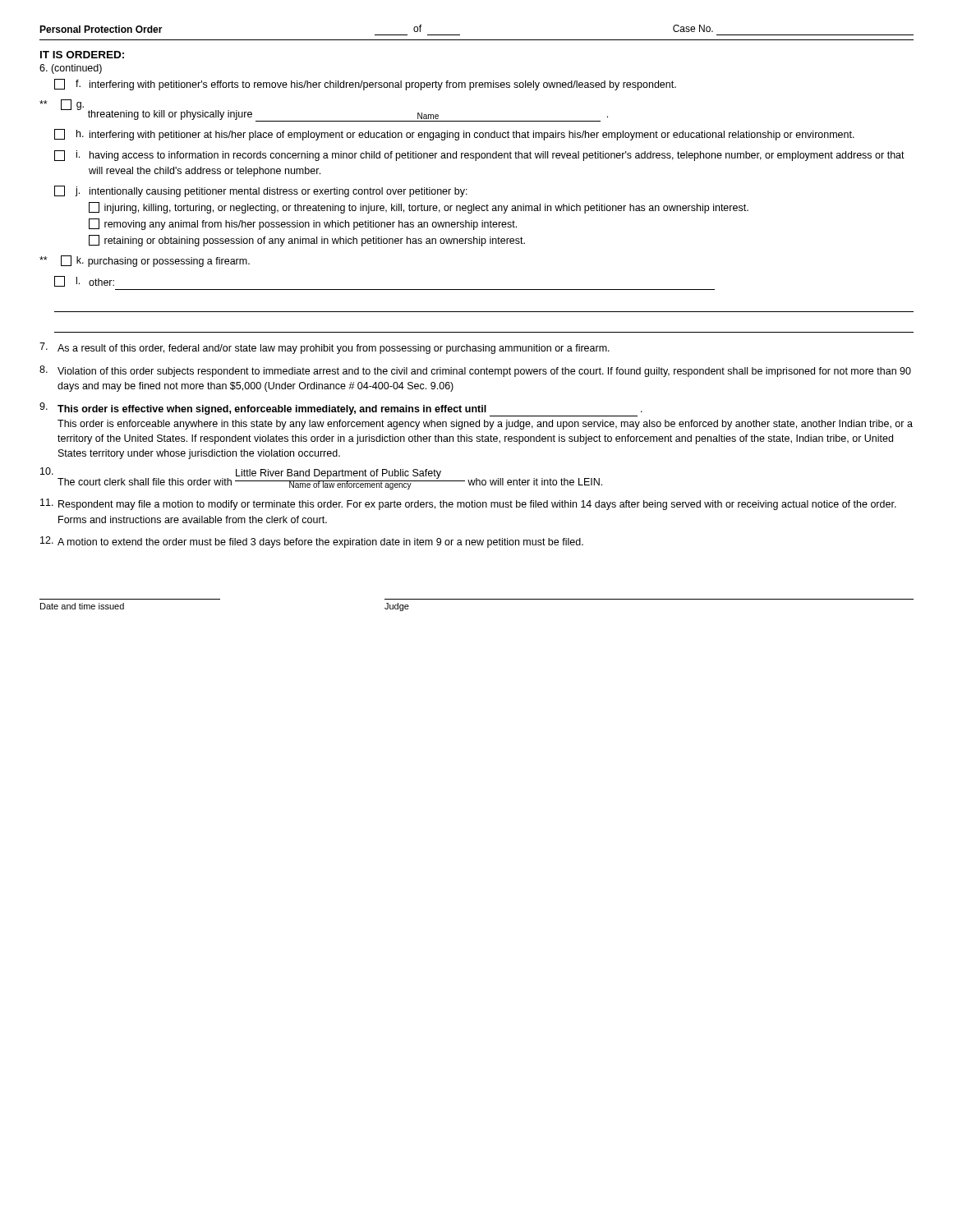Find the block on this page that starts "The court clerk shall file this order with"
Image resolution: width=953 pixels, height=1232 pixels.
(x=476, y=478)
